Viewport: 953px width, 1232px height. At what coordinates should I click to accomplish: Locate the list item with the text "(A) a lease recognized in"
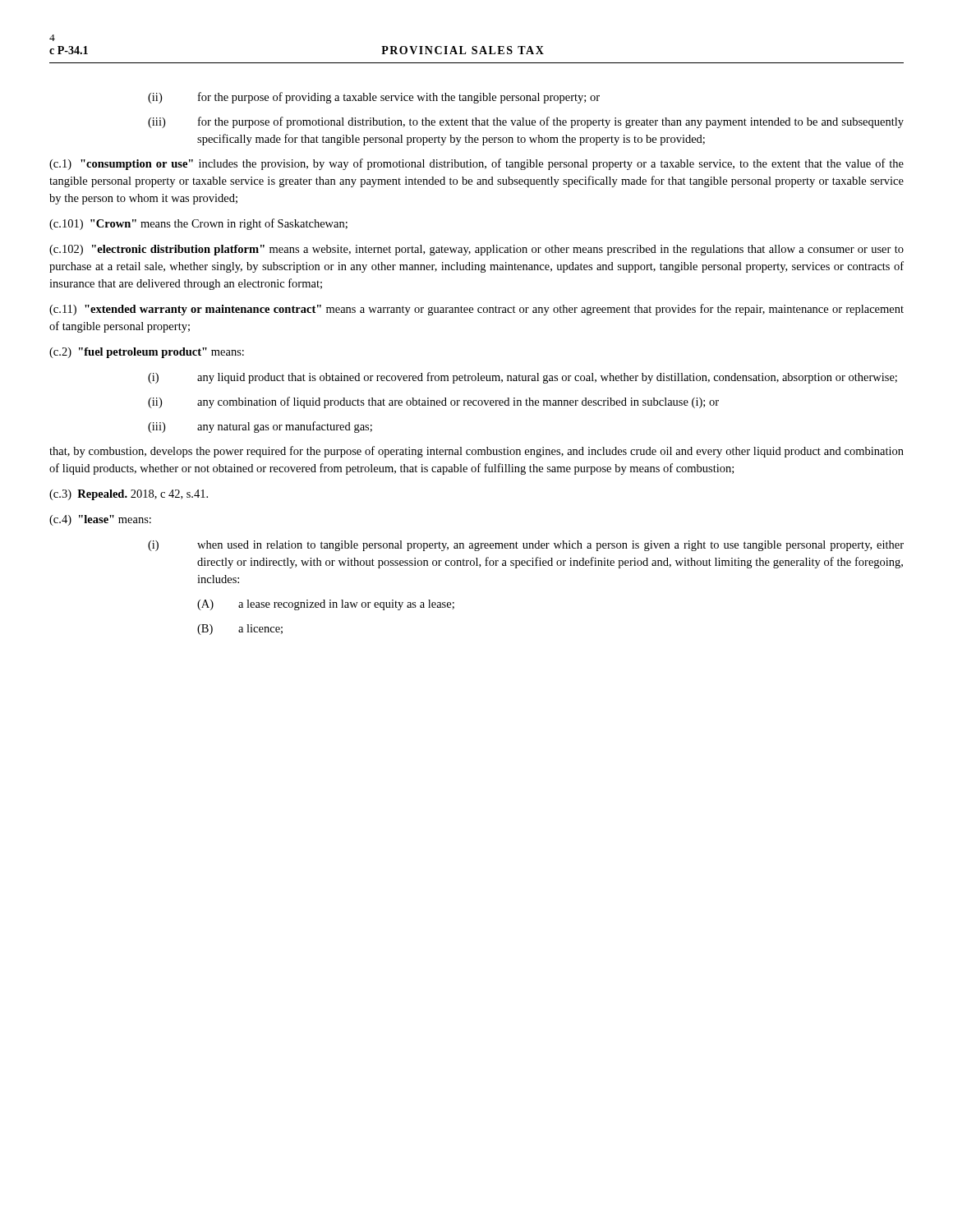(x=326, y=604)
